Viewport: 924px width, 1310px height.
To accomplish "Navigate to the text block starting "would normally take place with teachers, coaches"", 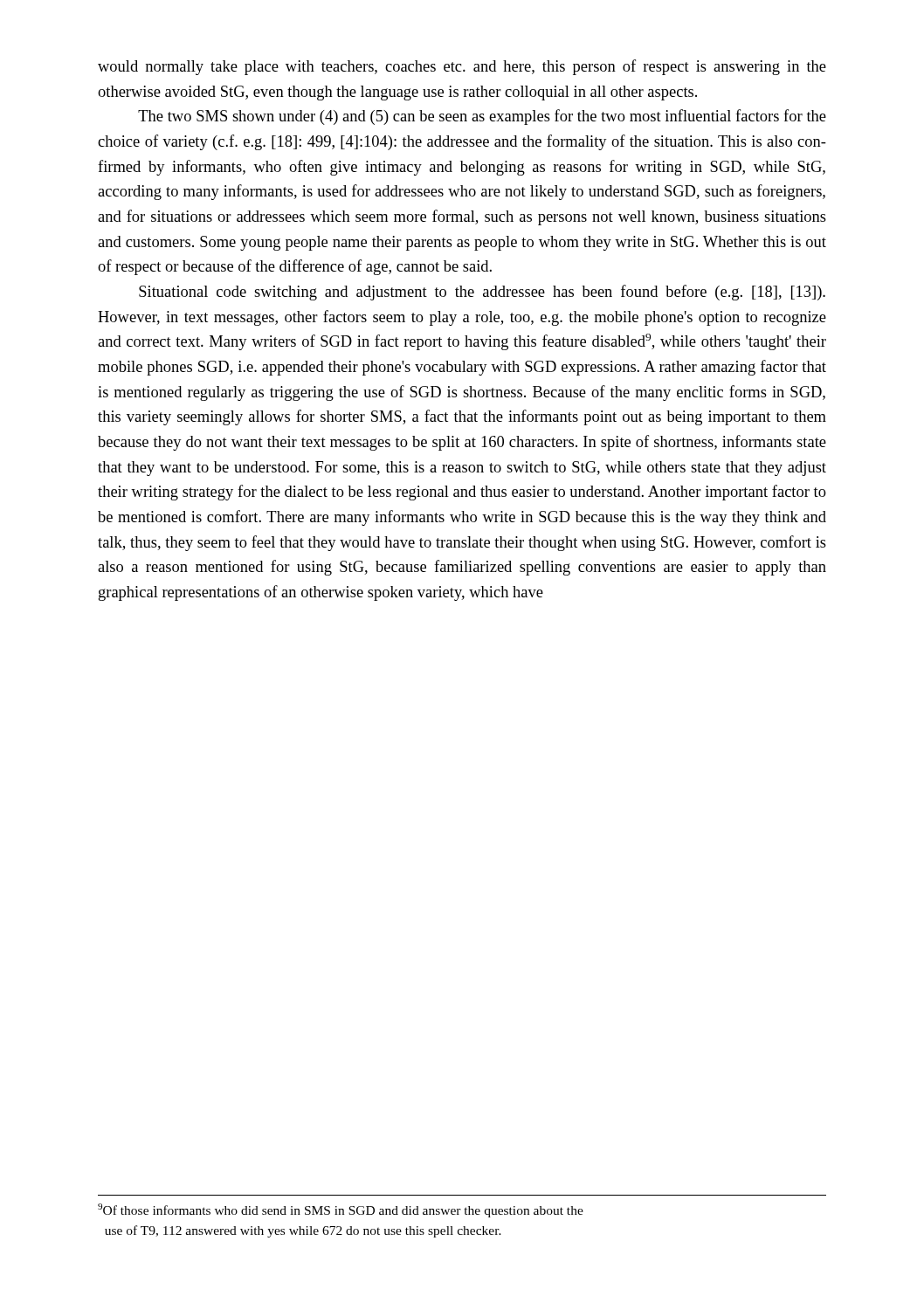I will pos(462,79).
